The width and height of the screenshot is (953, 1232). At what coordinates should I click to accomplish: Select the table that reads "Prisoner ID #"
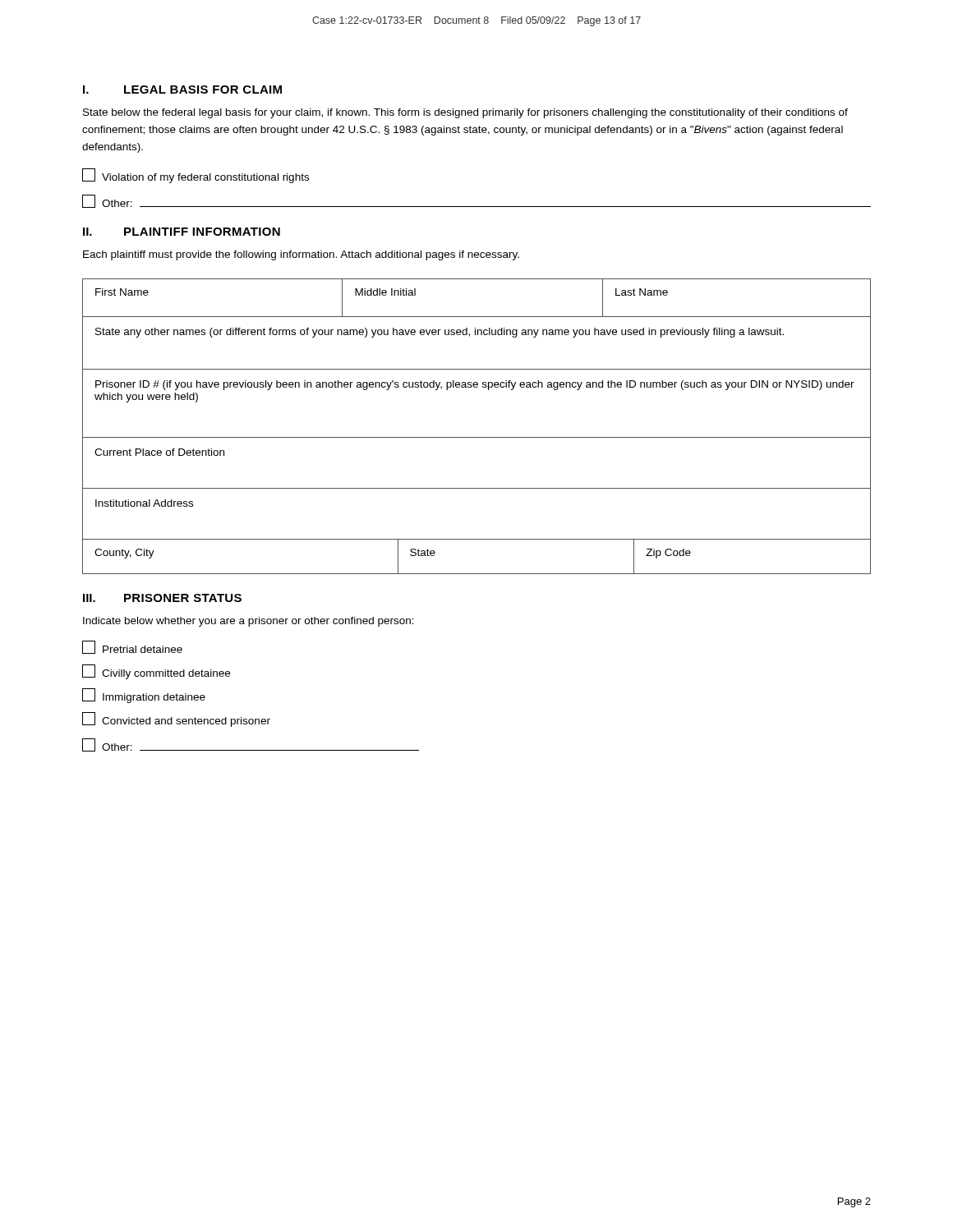pyautogui.click(x=476, y=403)
